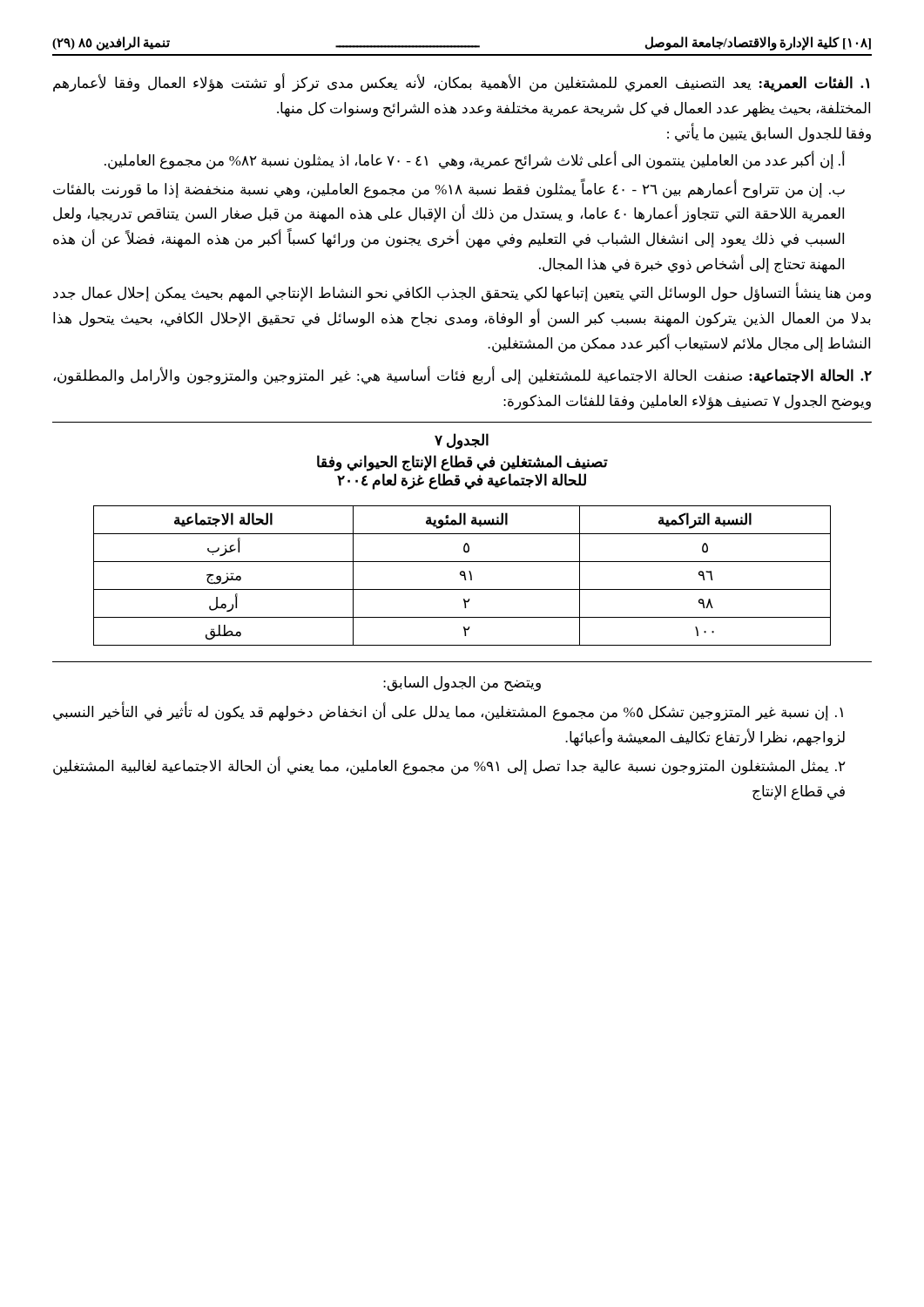Select the list item that reads "١. إن نسبة غير المتزوجين تشكل ٥%"
This screenshot has width=924, height=1307.
point(449,725)
